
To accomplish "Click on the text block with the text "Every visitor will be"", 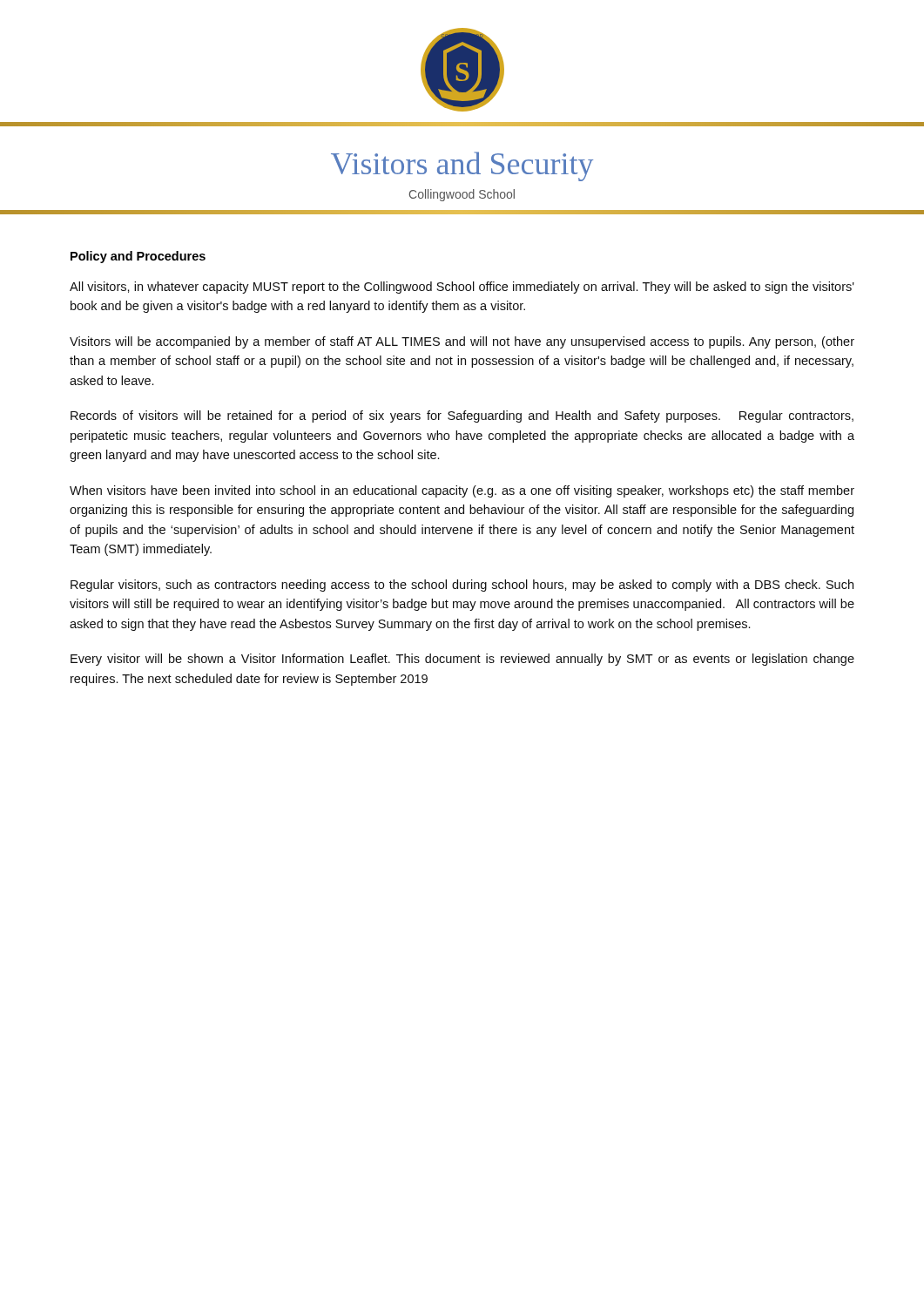I will (462, 669).
